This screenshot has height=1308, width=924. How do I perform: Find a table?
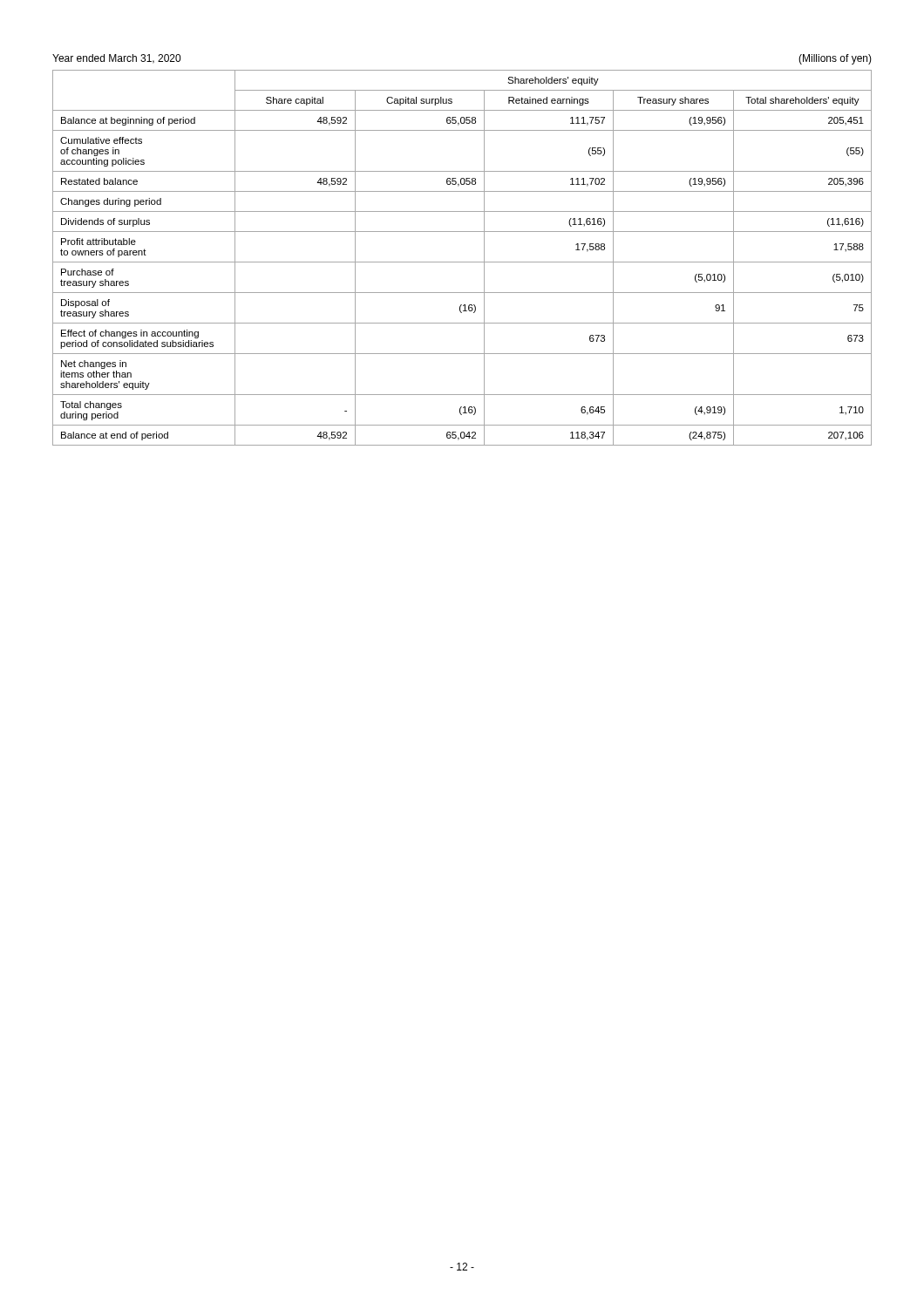tap(462, 258)
